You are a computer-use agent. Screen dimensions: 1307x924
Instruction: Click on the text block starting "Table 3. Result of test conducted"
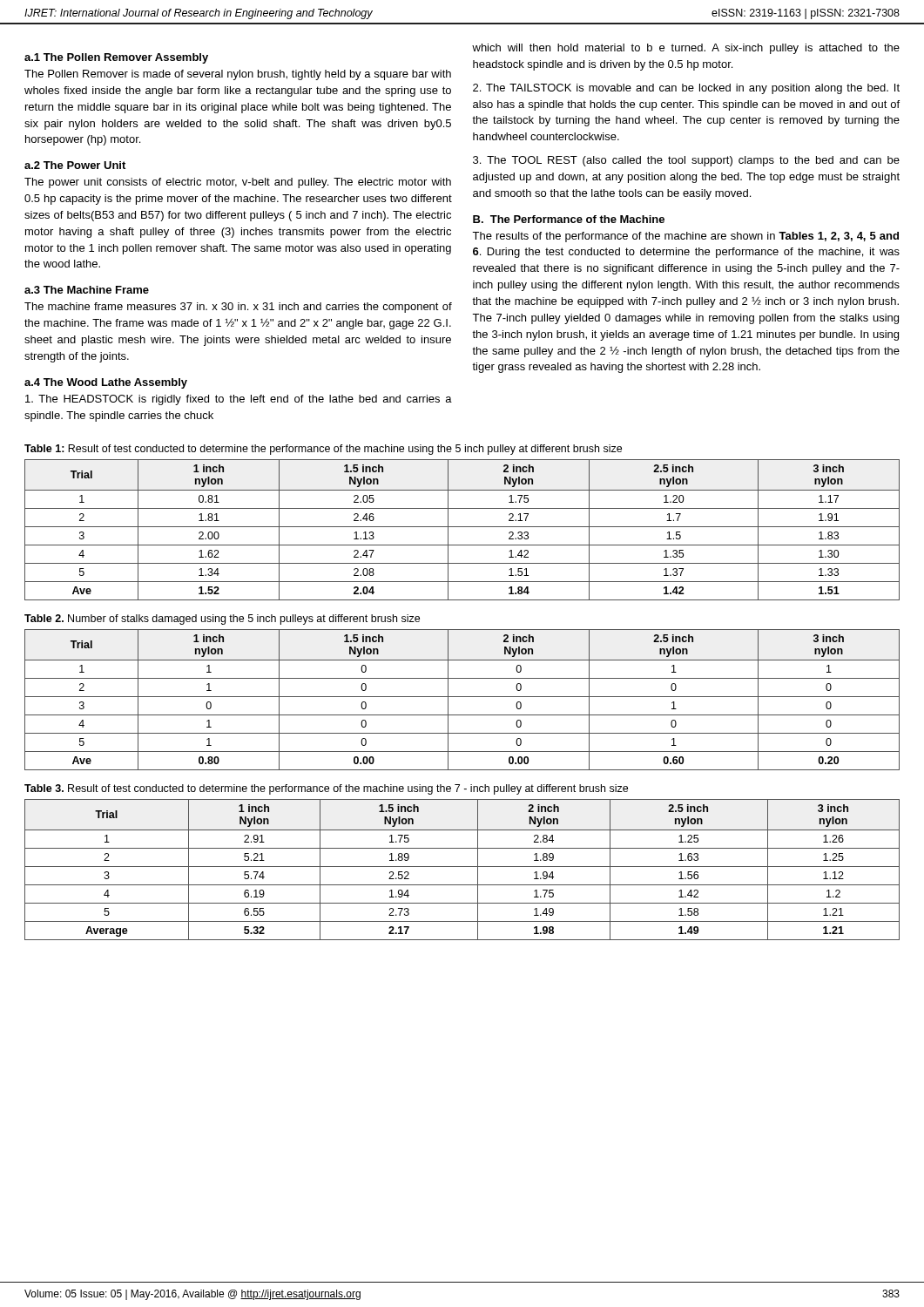326,789
